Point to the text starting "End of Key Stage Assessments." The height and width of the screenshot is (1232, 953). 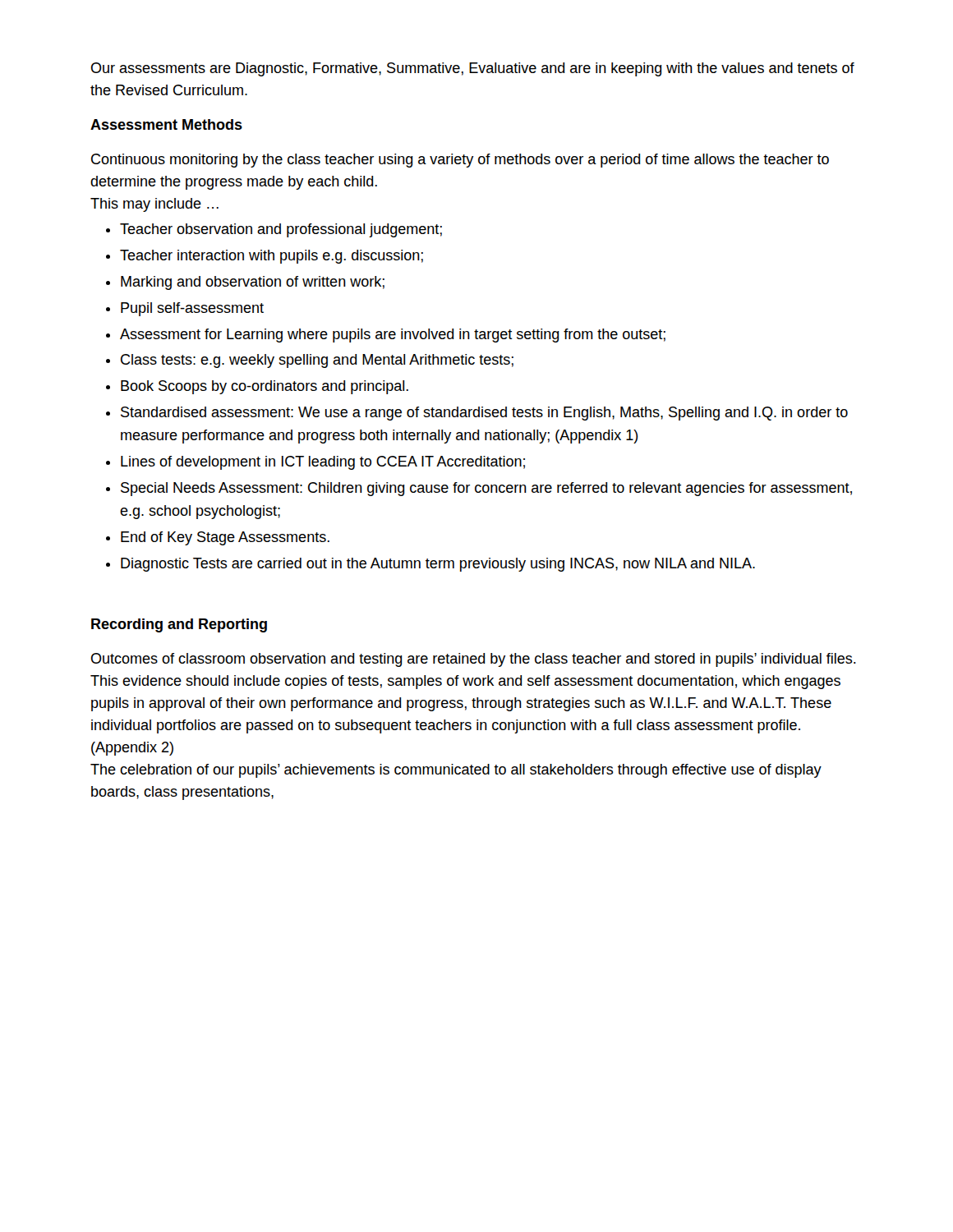(225, 537)
